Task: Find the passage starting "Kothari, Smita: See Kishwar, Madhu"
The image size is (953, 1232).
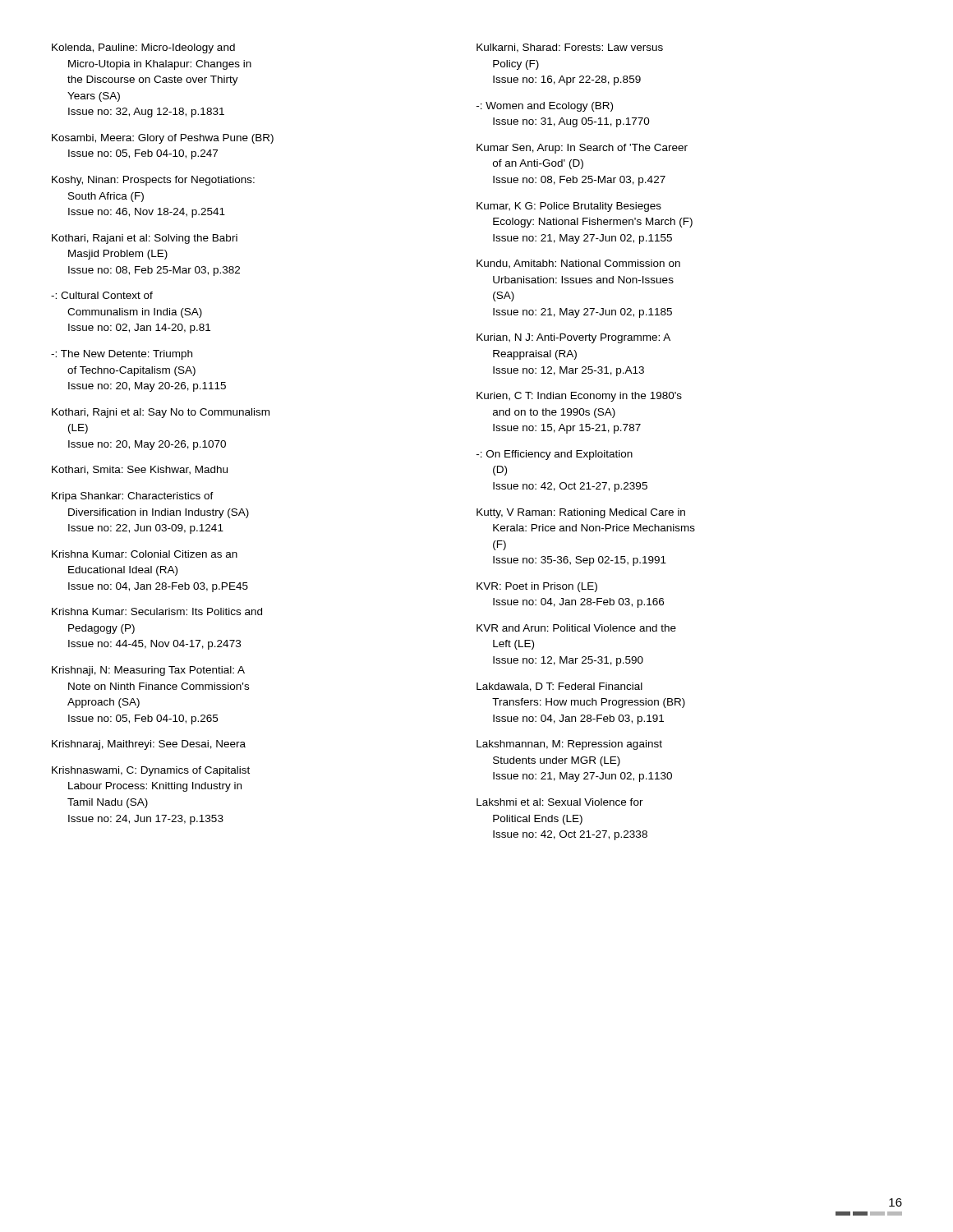Action: 140,470
